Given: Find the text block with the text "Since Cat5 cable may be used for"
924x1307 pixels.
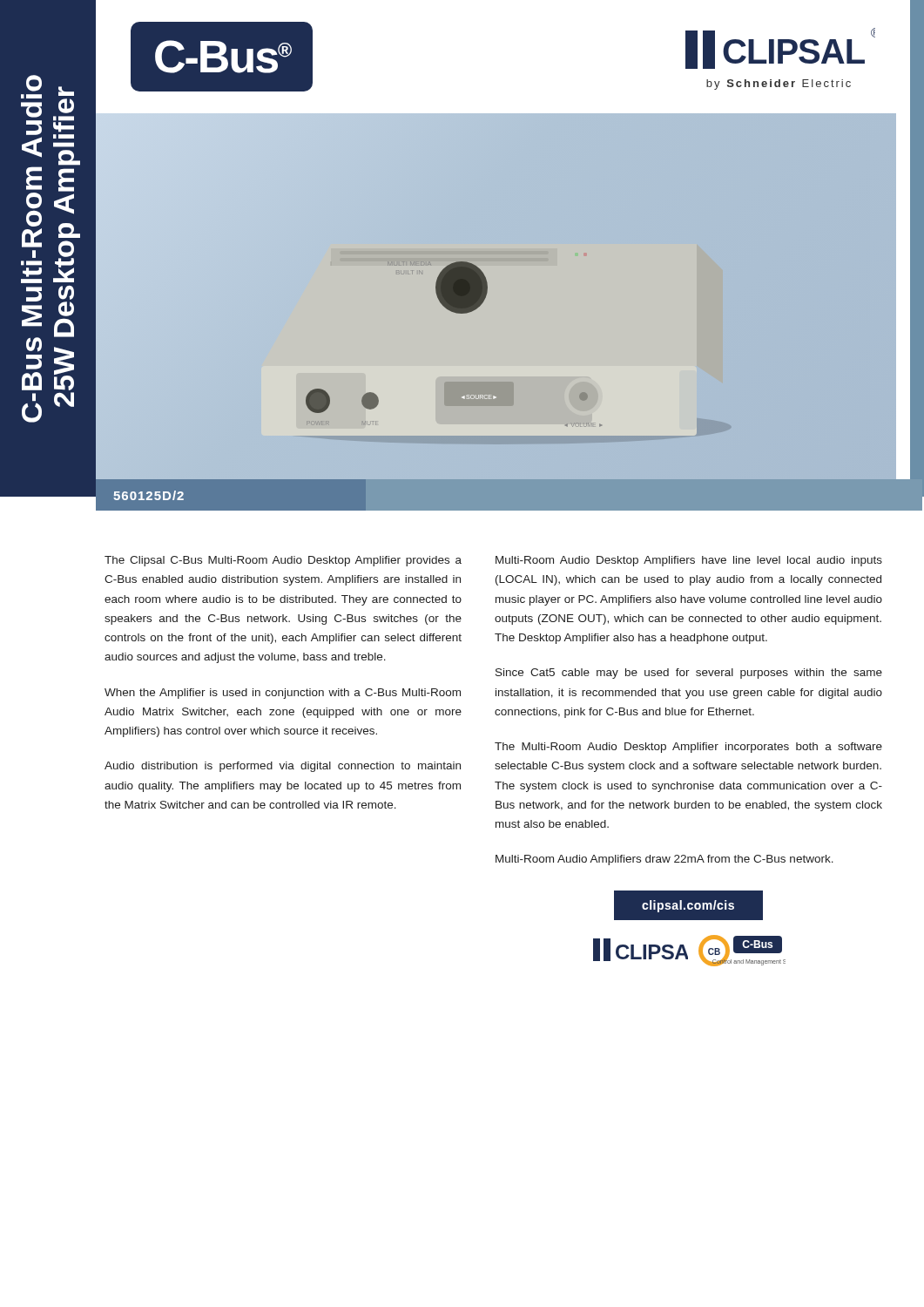Looking at the screenshot, I should [688, 692].
